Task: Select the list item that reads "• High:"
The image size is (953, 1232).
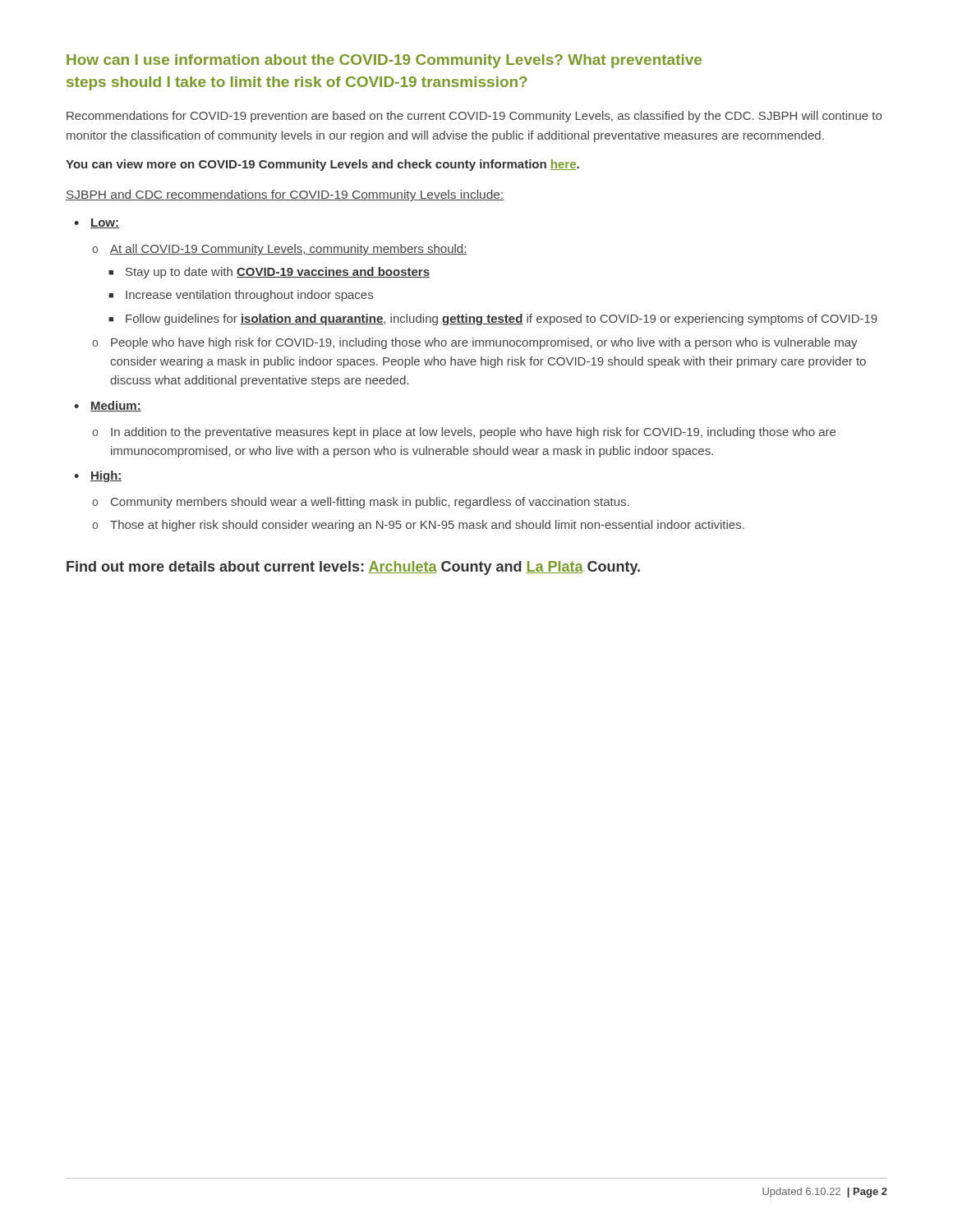Action: tap(98, 477)
